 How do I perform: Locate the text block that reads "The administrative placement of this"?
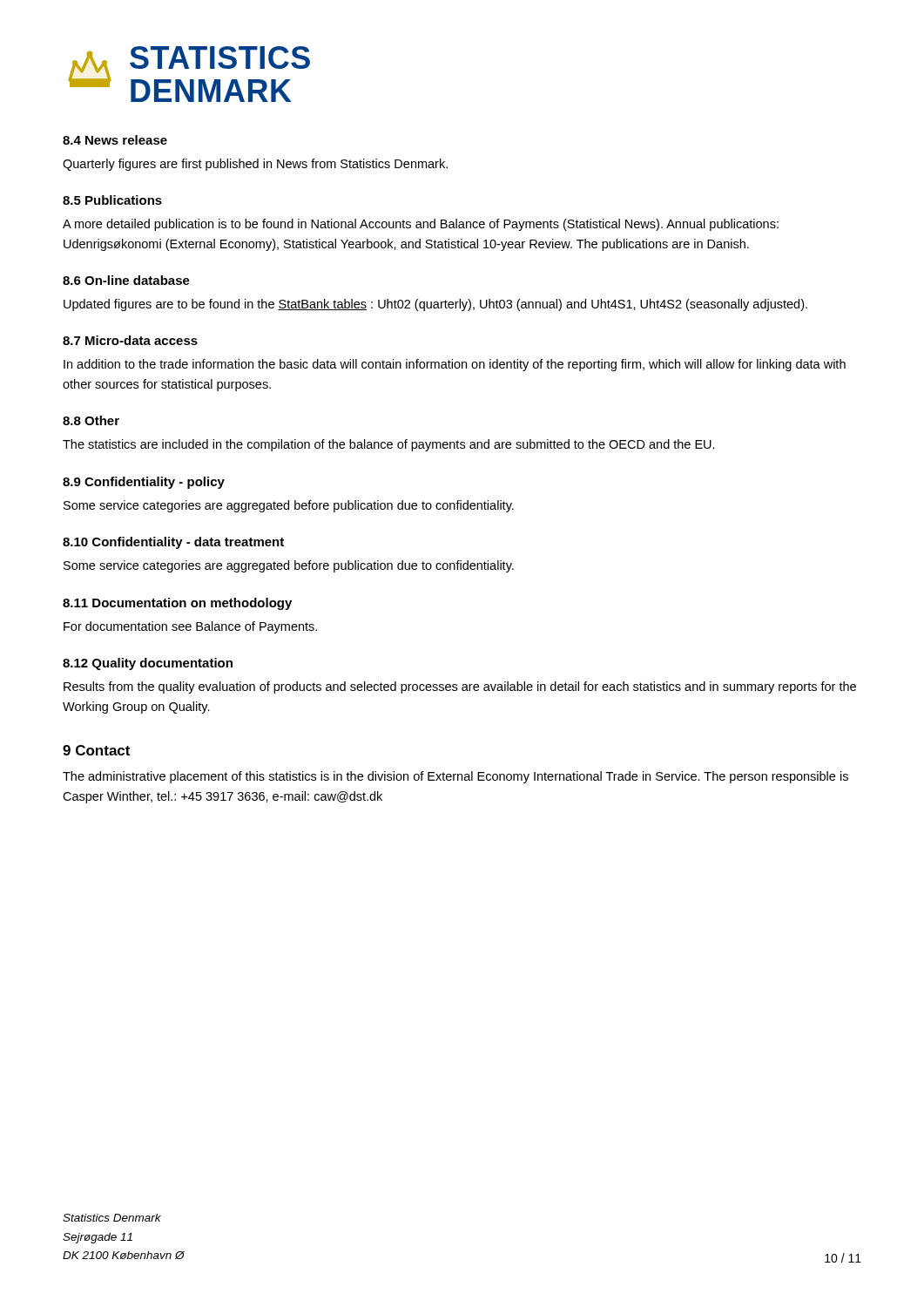pos(456,786)
